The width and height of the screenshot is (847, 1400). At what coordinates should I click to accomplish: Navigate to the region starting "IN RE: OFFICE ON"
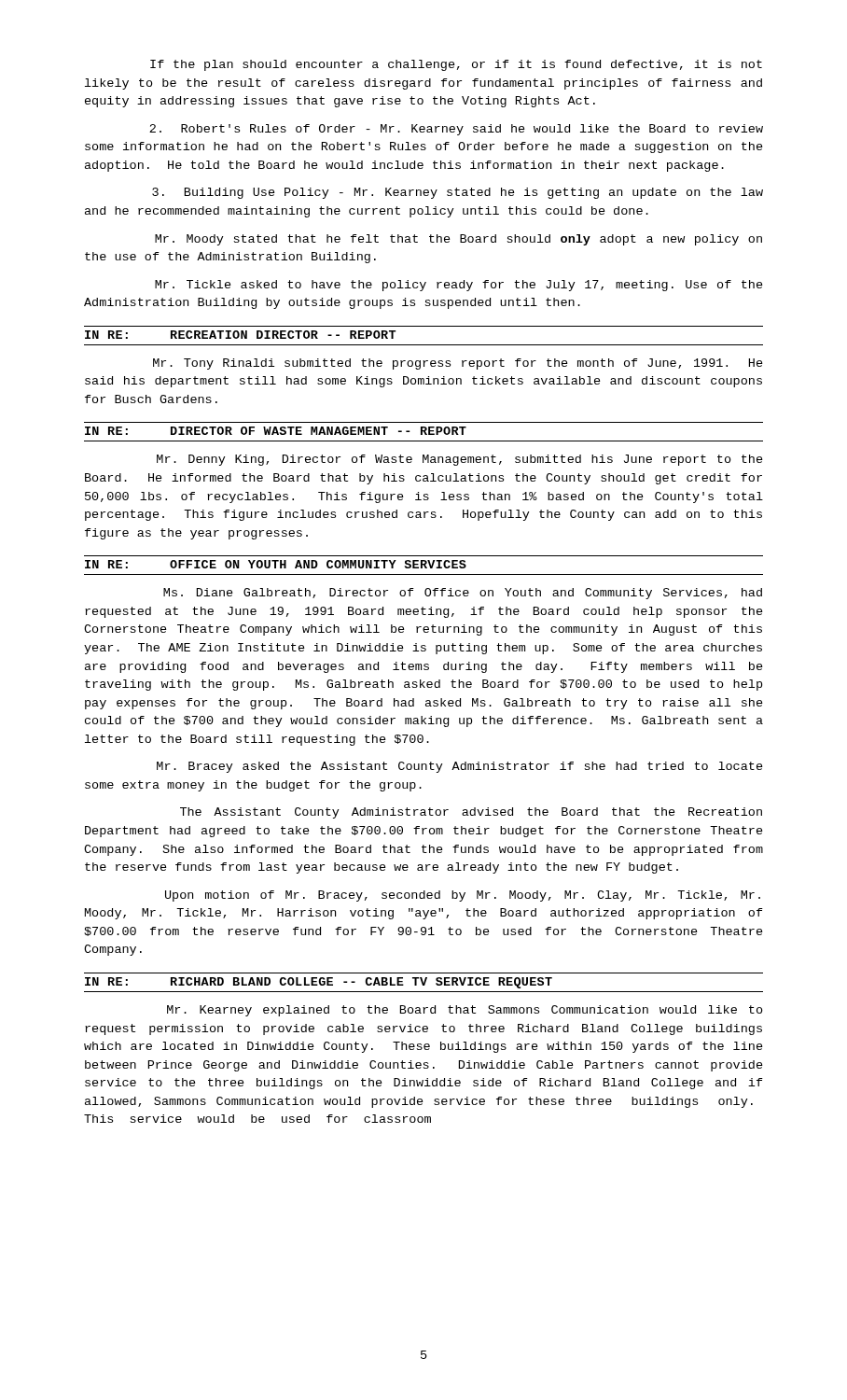[275, 565]
